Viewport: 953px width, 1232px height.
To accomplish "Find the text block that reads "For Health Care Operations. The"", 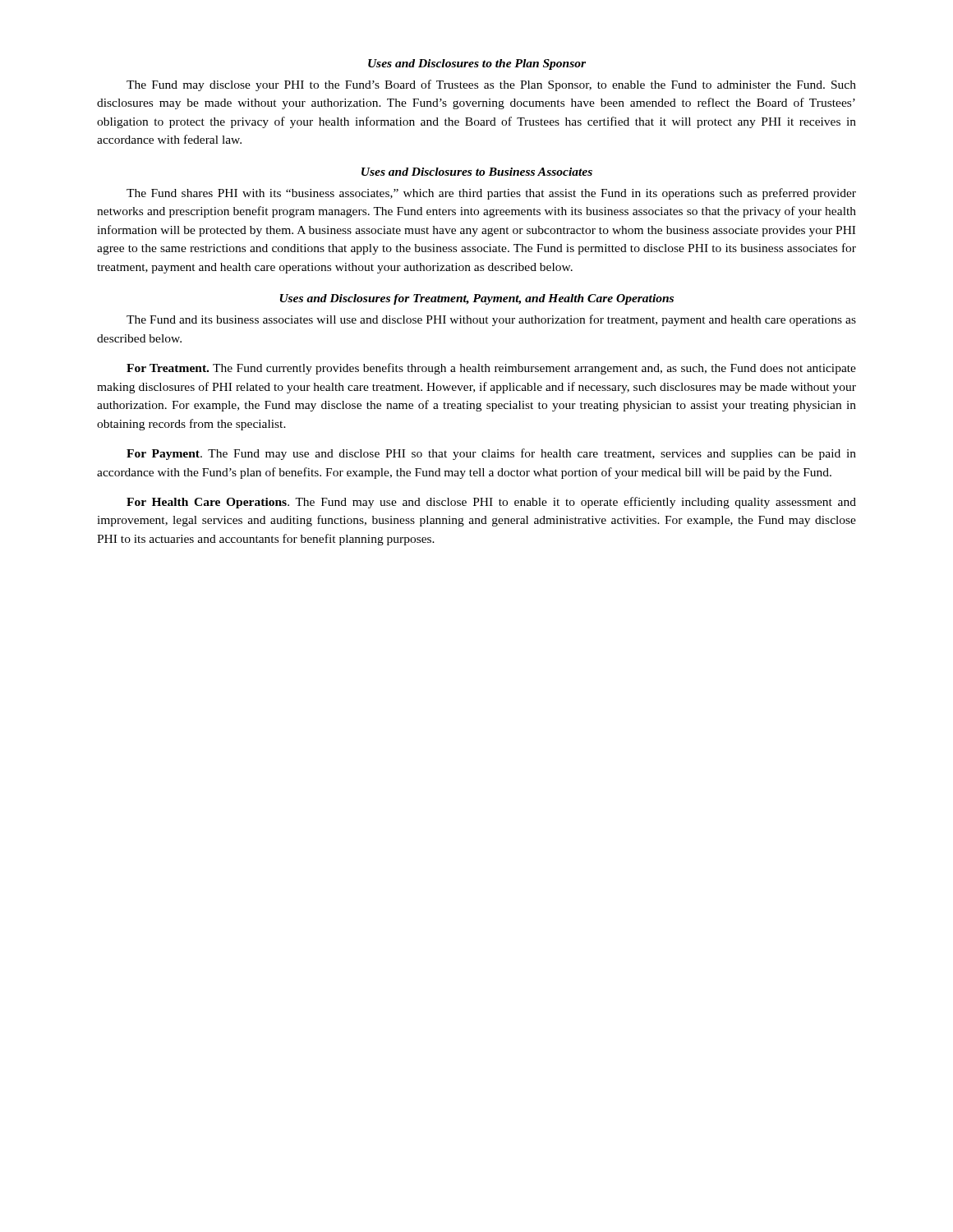I will [476, 520].
